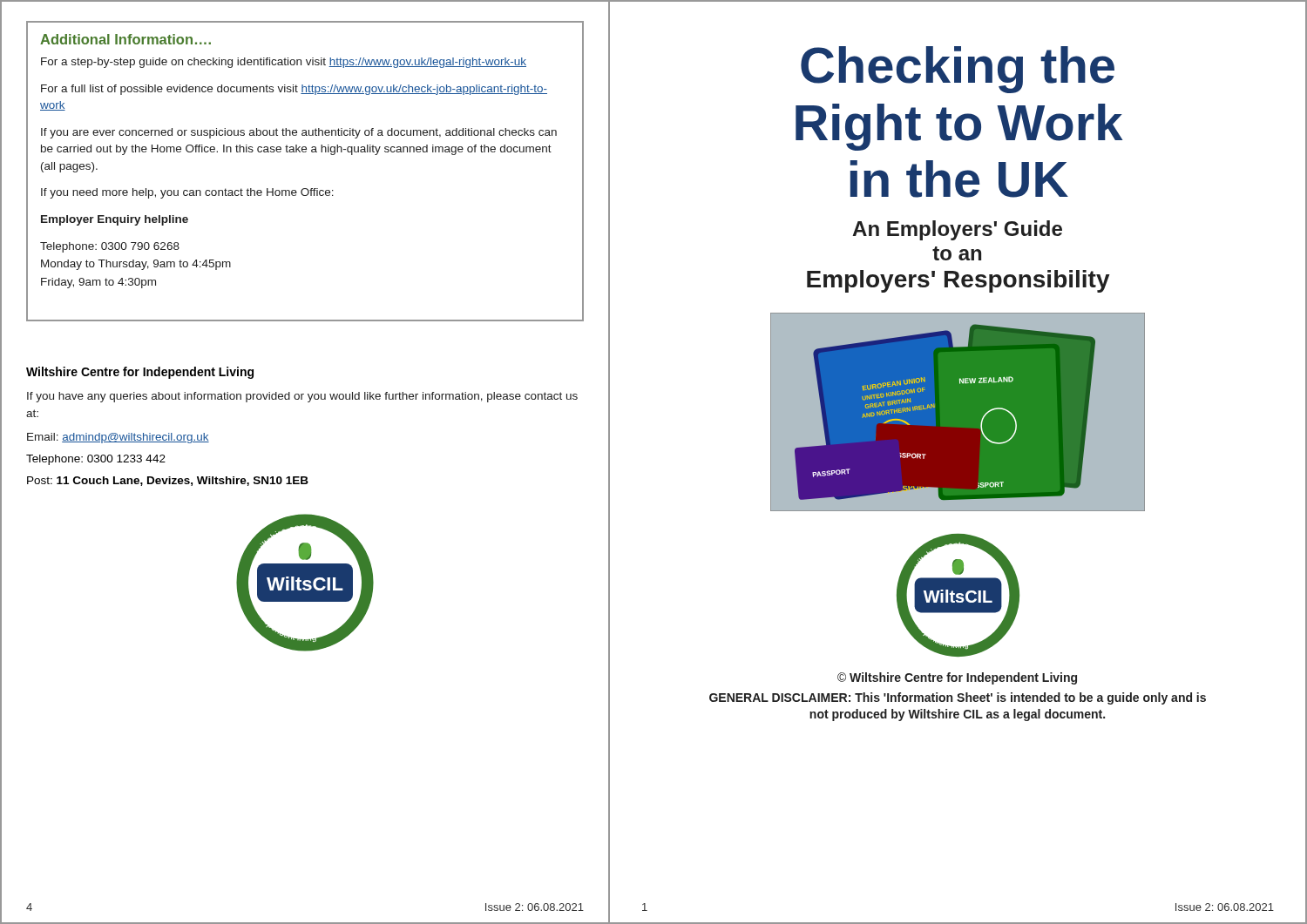Select the text block that reads "GENERAL DISCLAIMER: This 'Information"
1307x924 pixels.
[958, 706]
